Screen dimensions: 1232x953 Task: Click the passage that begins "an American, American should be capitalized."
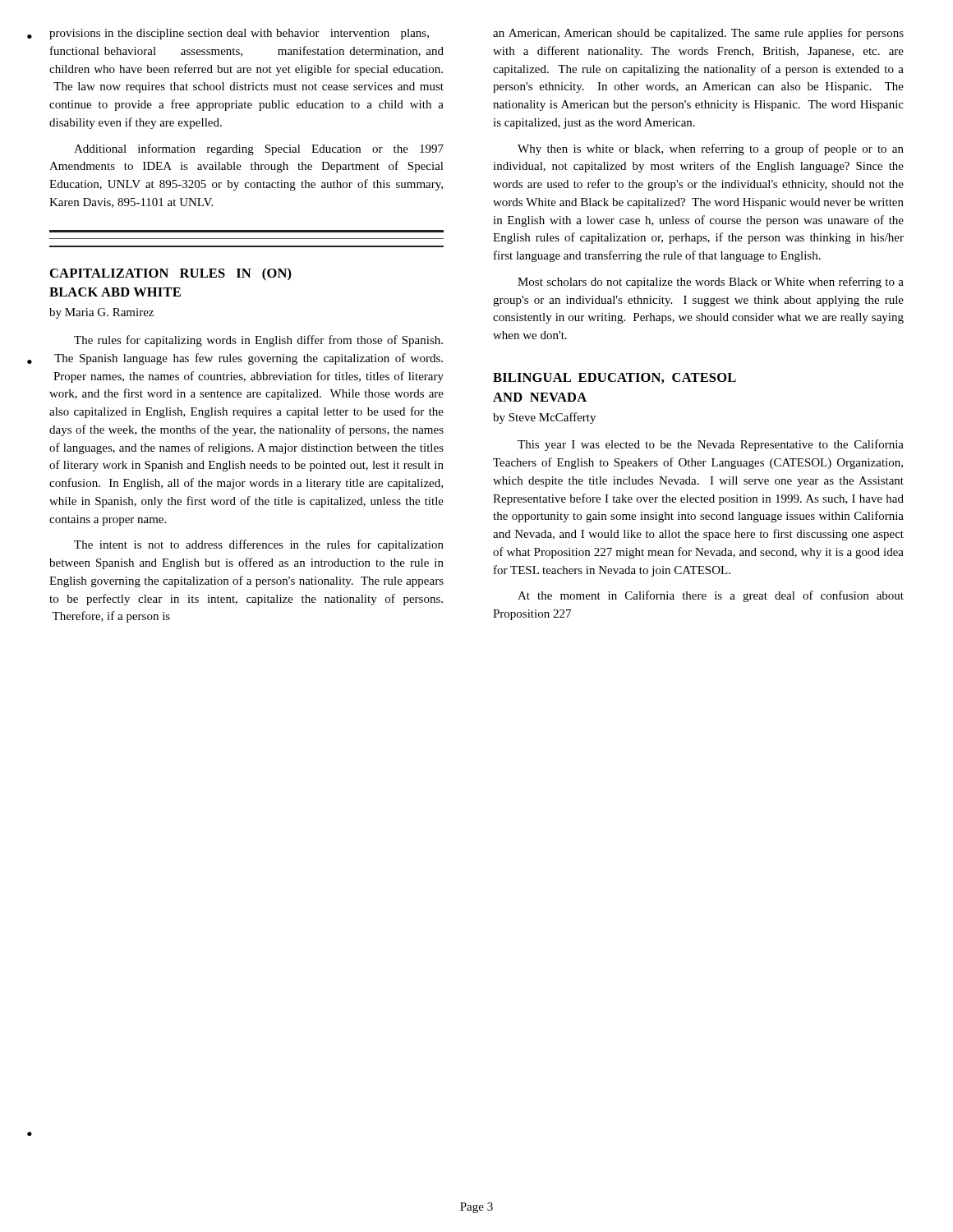click(x=698, y=78)
